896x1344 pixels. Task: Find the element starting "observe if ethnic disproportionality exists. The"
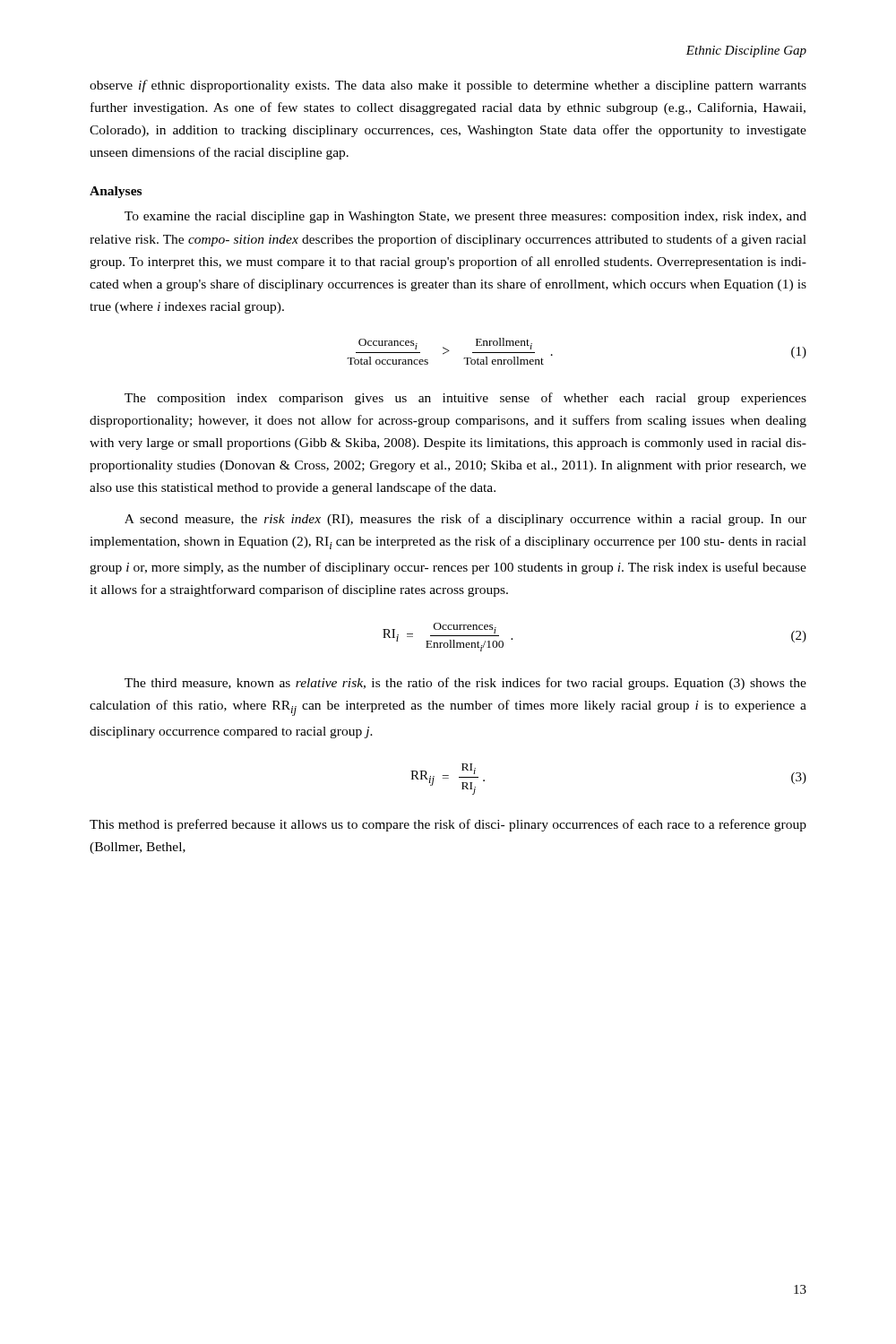click(448, 118)
